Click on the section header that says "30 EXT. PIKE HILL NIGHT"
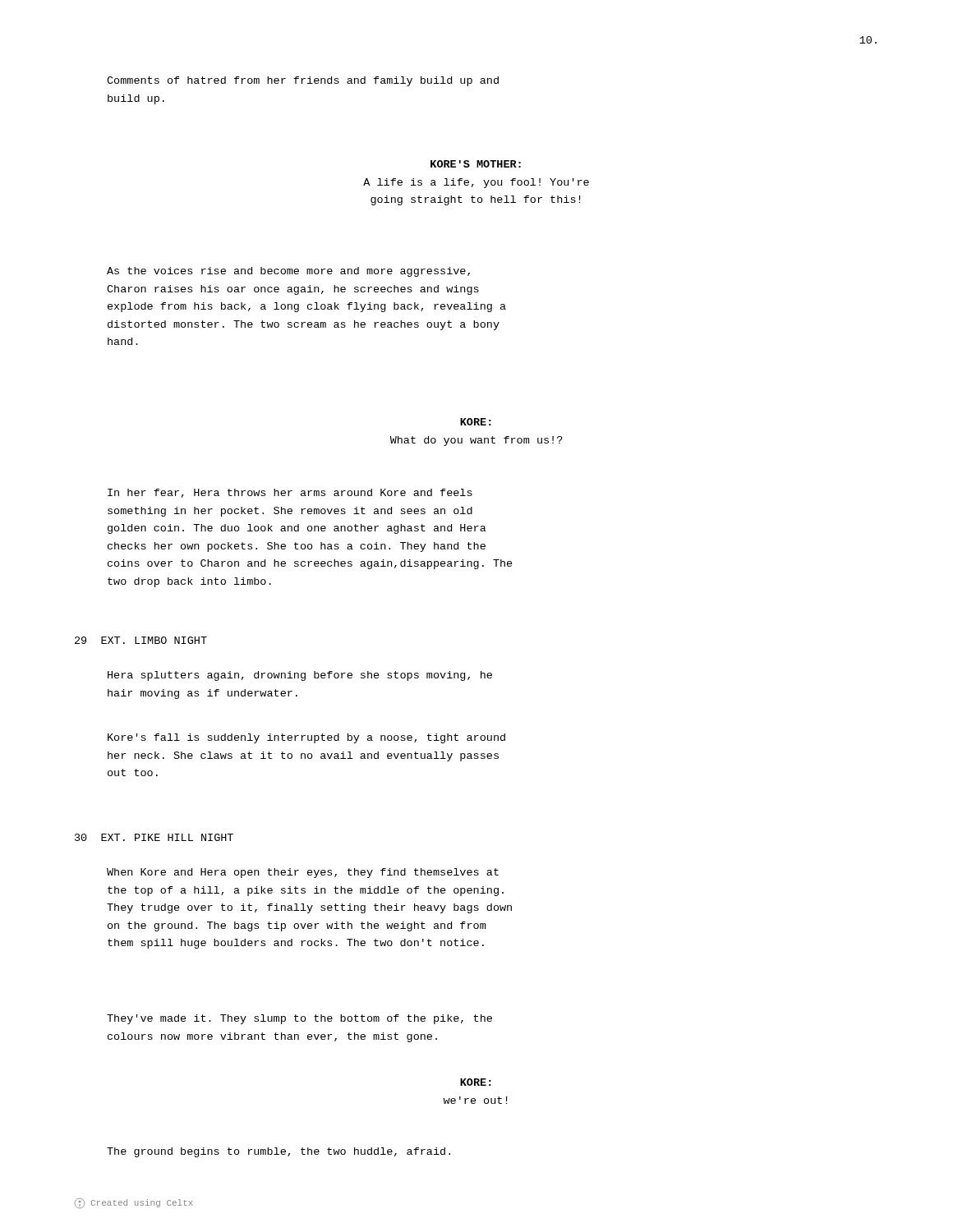The height and width of the screenshot is (1232, 953). pos(154,838)
